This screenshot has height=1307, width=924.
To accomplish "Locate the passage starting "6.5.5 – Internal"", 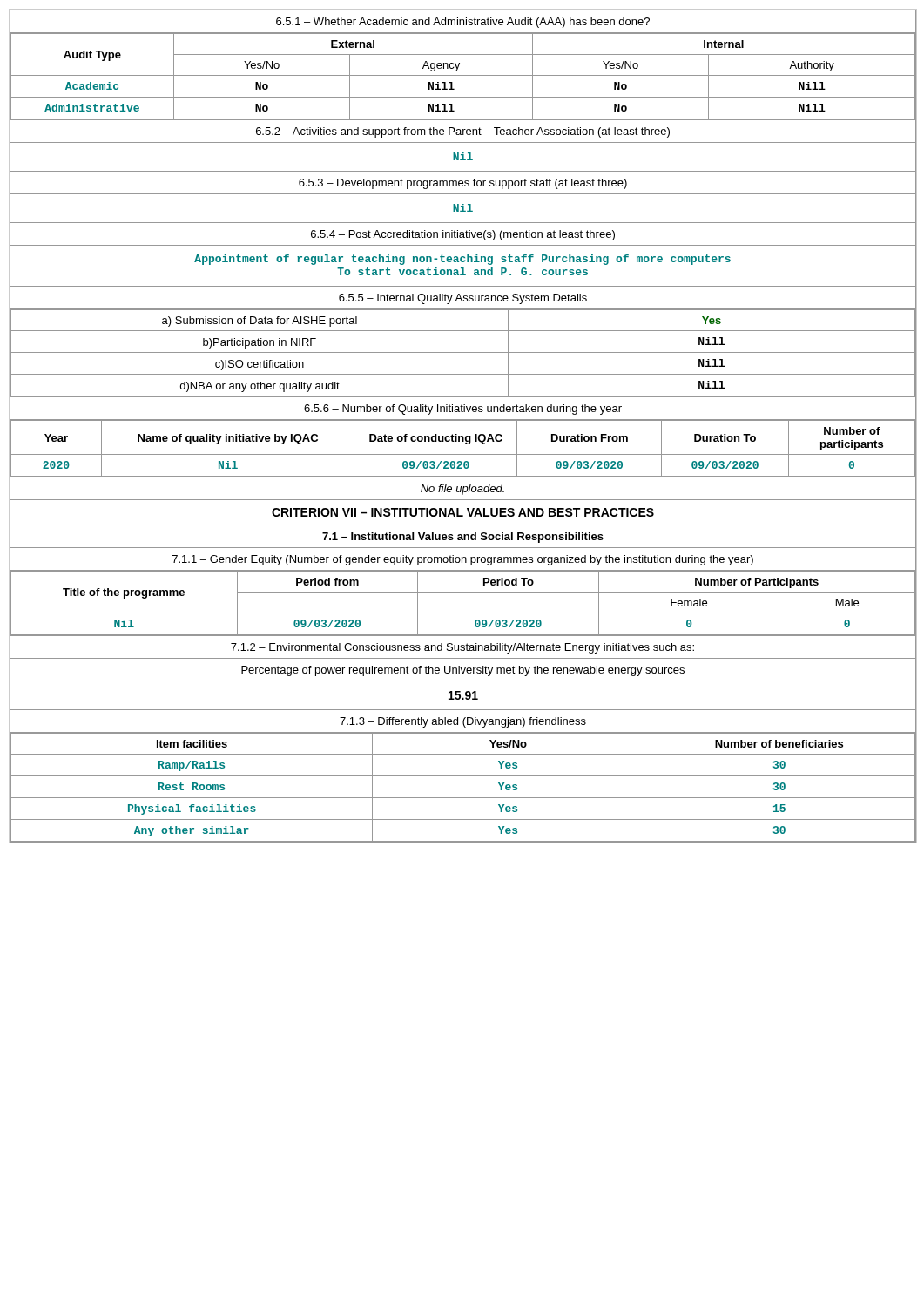I will coord(463,298).
